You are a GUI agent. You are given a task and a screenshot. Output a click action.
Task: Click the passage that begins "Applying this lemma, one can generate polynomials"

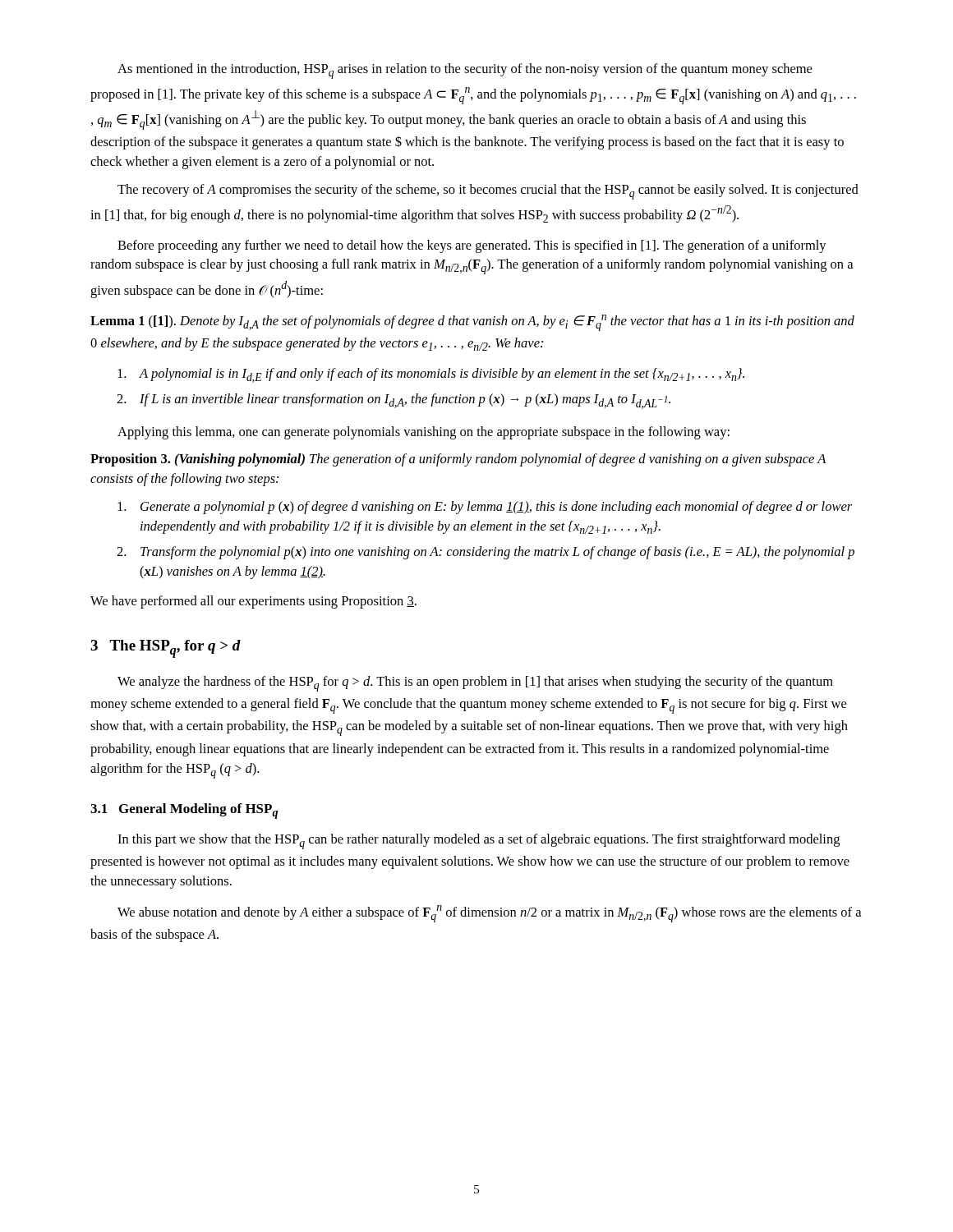476,432
